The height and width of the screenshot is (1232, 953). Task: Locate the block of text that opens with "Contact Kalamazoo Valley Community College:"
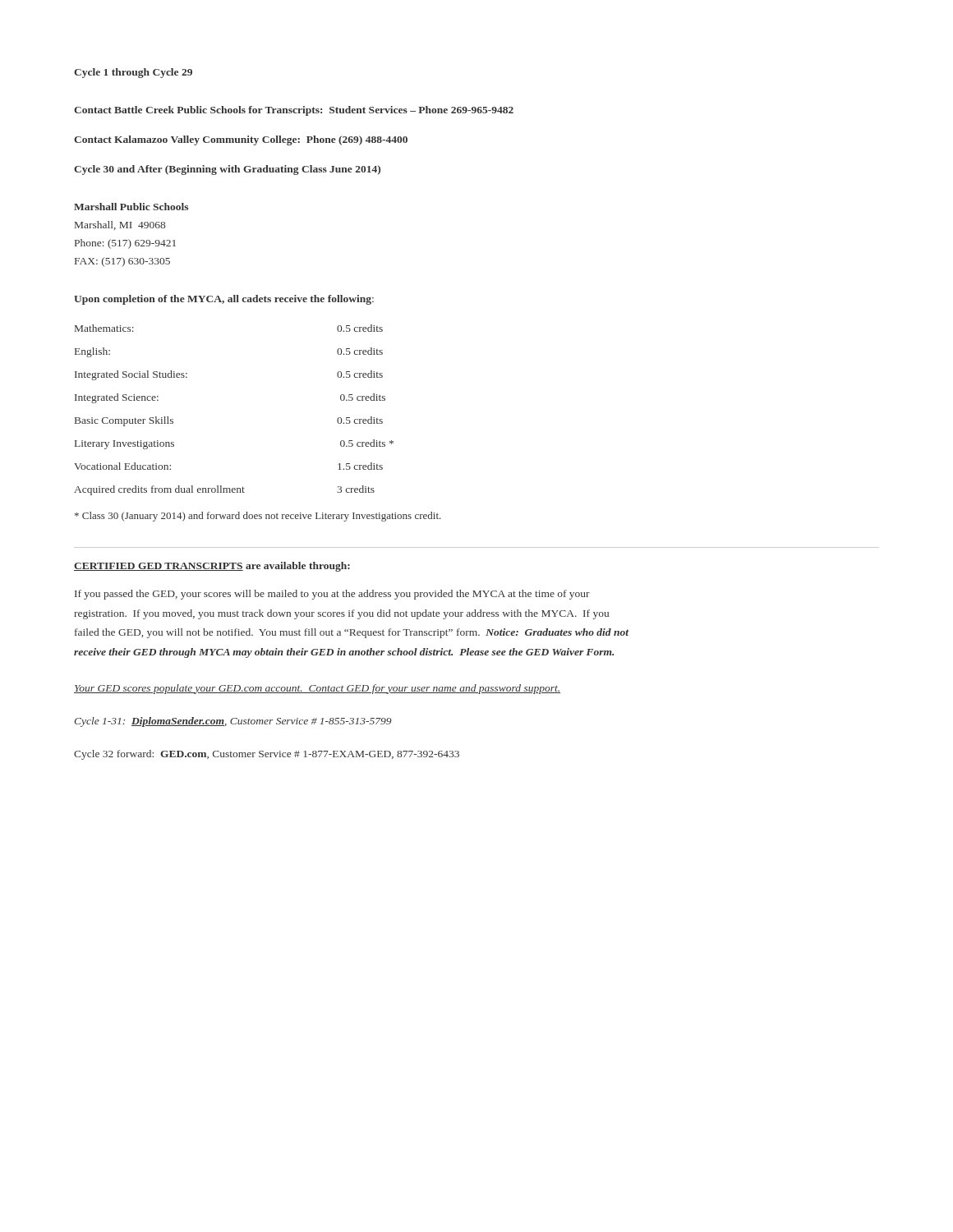[x=241, y=139]
